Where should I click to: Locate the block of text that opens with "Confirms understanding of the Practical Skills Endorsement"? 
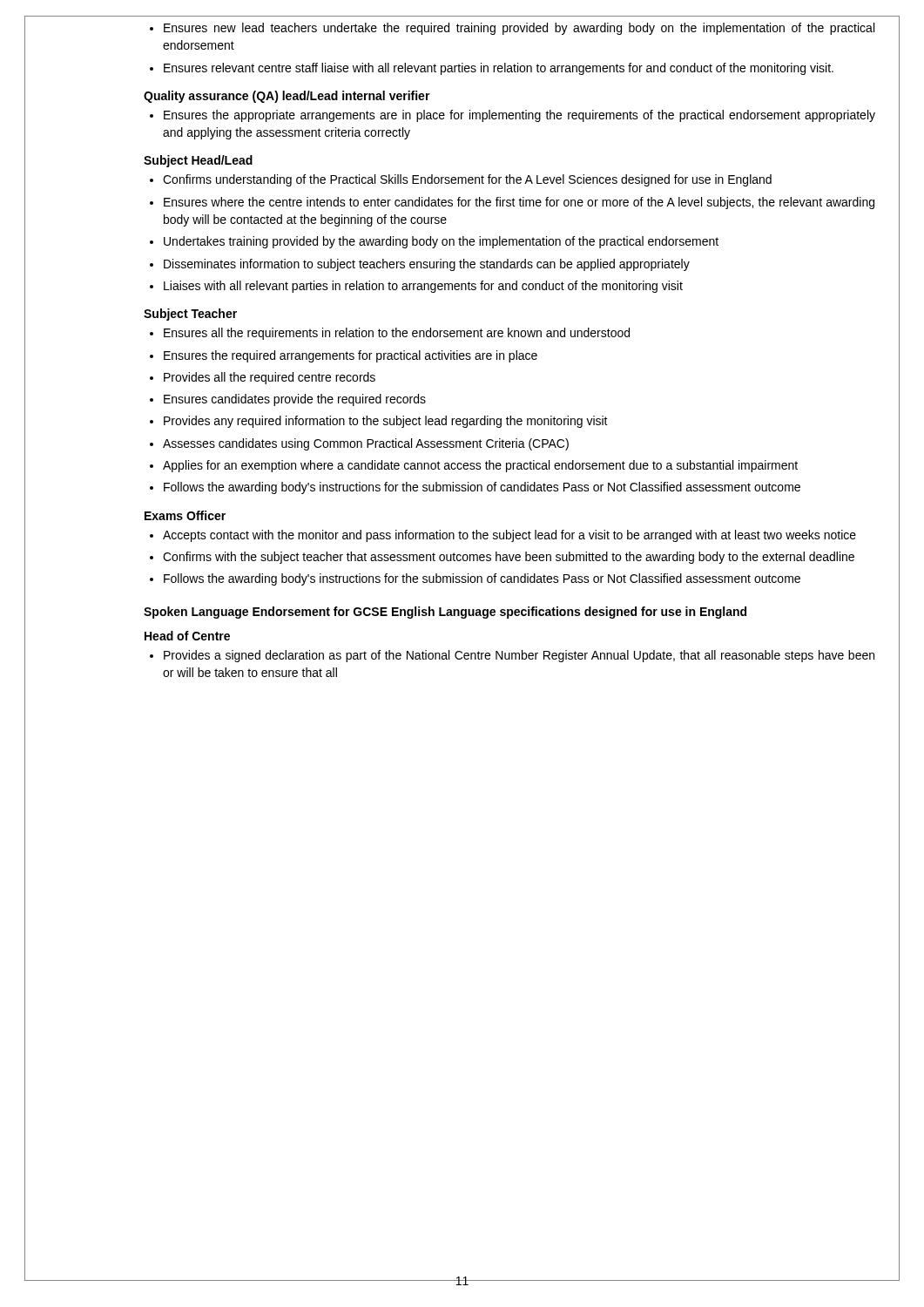tap(509, 233)
